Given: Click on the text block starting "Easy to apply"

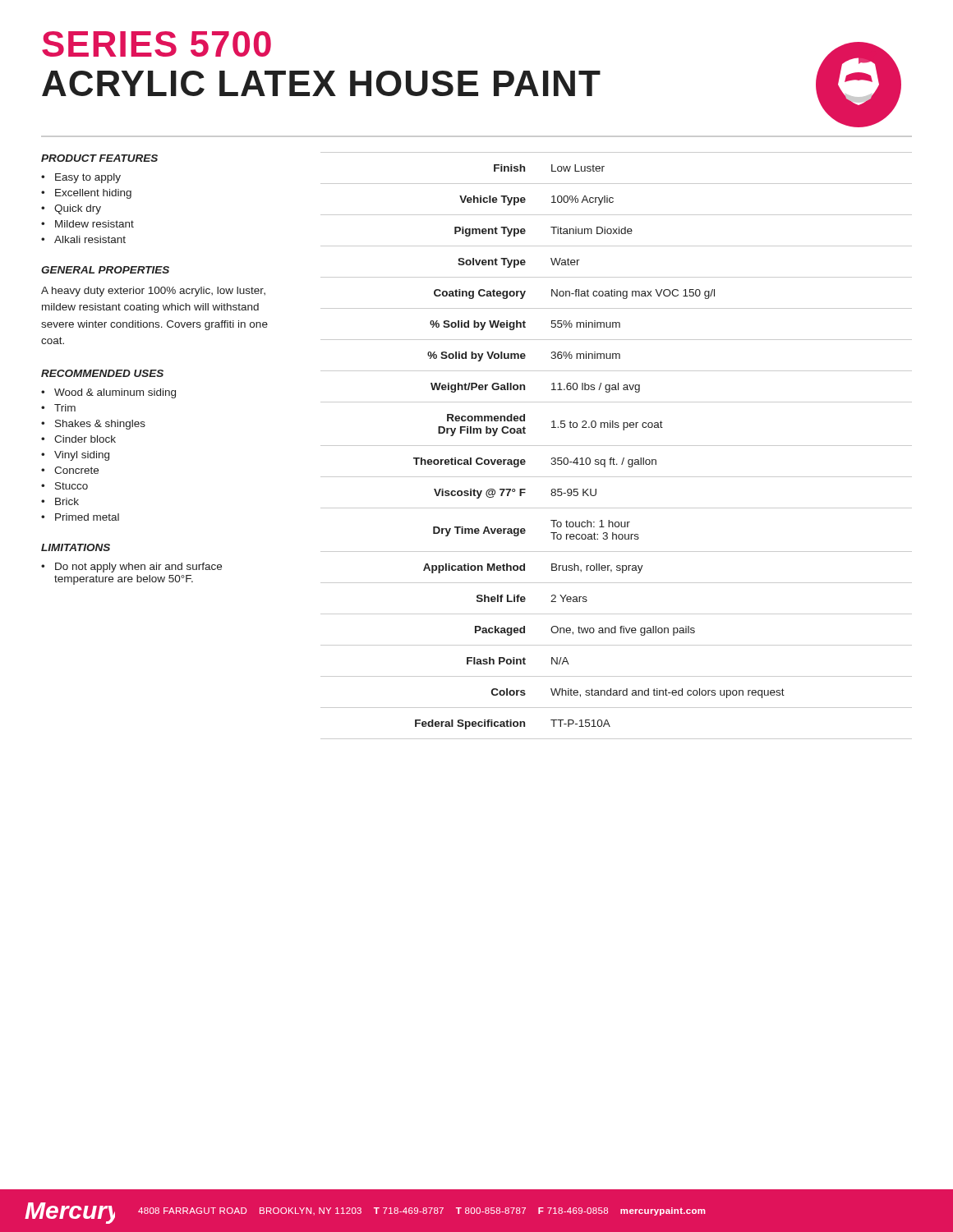Looking at the screenshot, I should pos(88,177).
